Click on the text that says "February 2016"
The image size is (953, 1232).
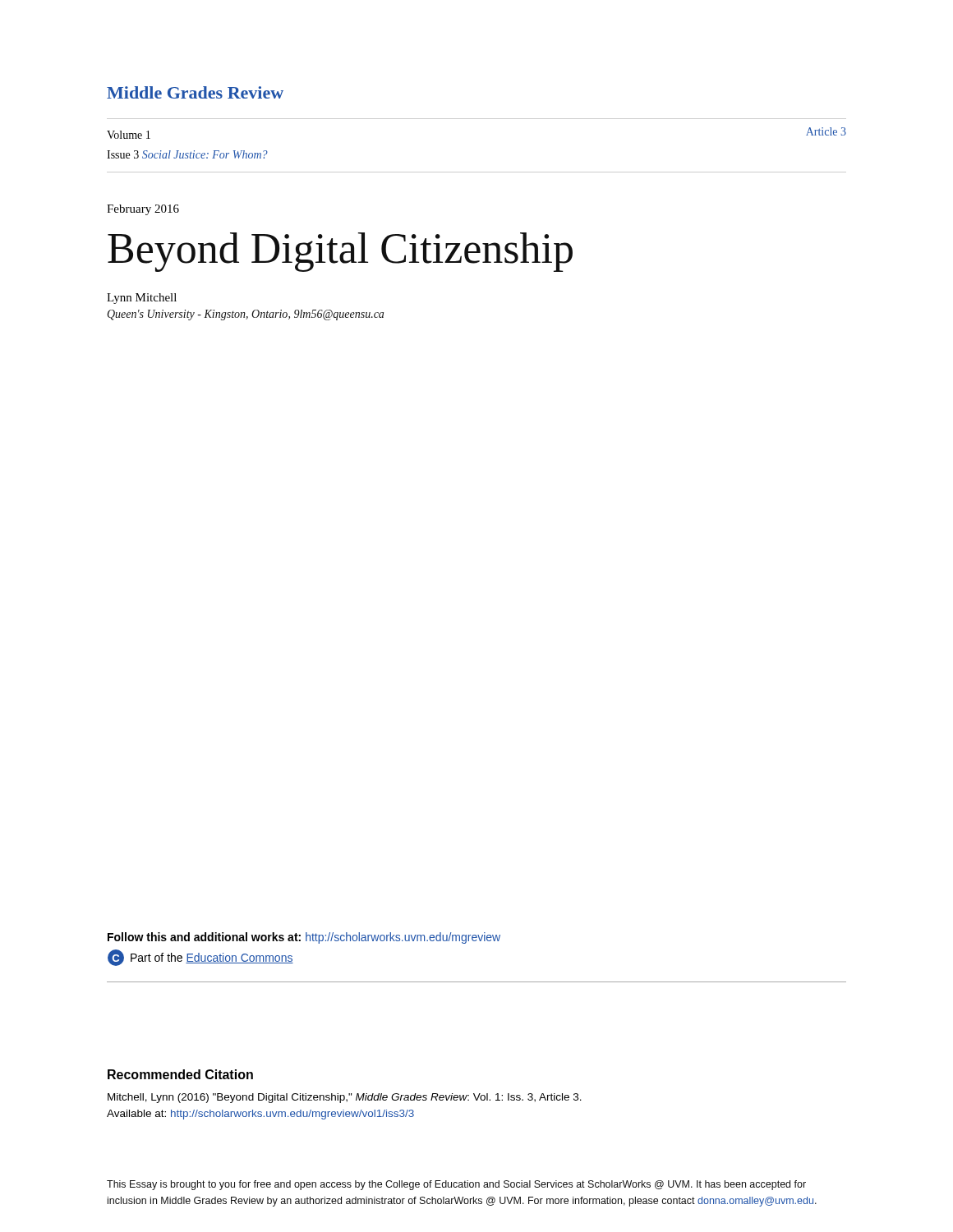143,210
